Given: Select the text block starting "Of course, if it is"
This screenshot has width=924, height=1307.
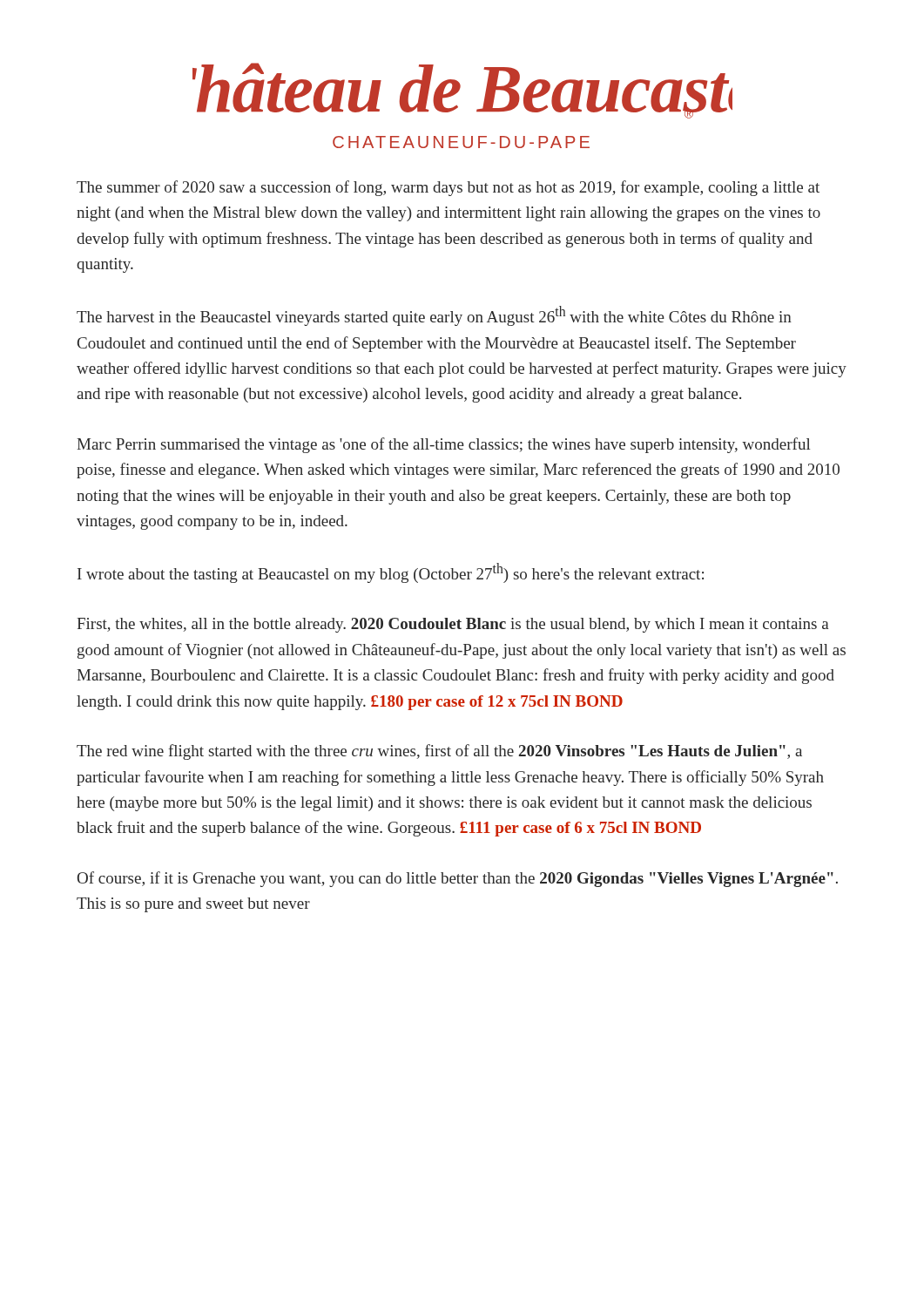Looking at the screenshot, I should 458,891.
